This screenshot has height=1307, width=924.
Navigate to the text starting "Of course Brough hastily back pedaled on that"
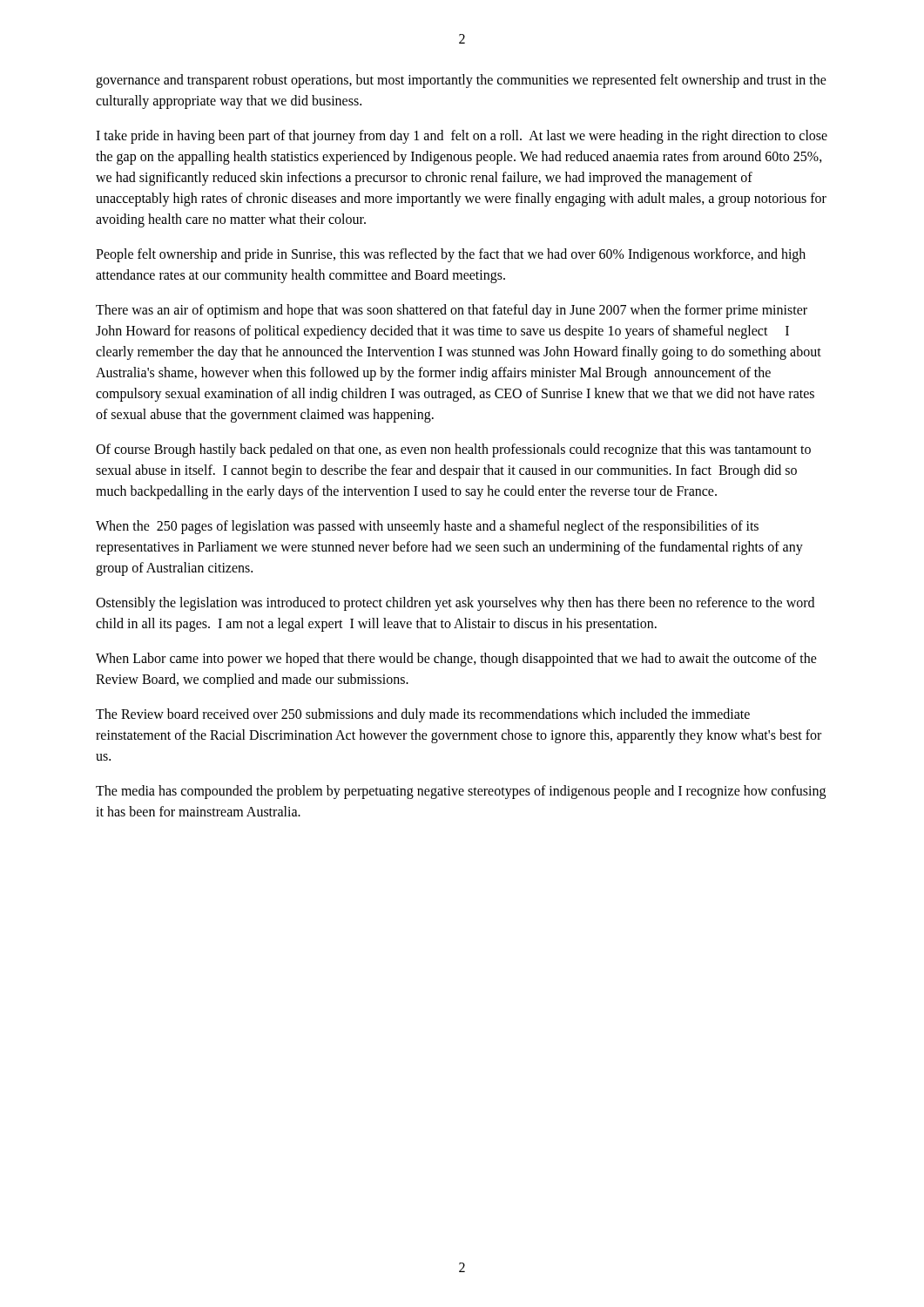point(454,470)
